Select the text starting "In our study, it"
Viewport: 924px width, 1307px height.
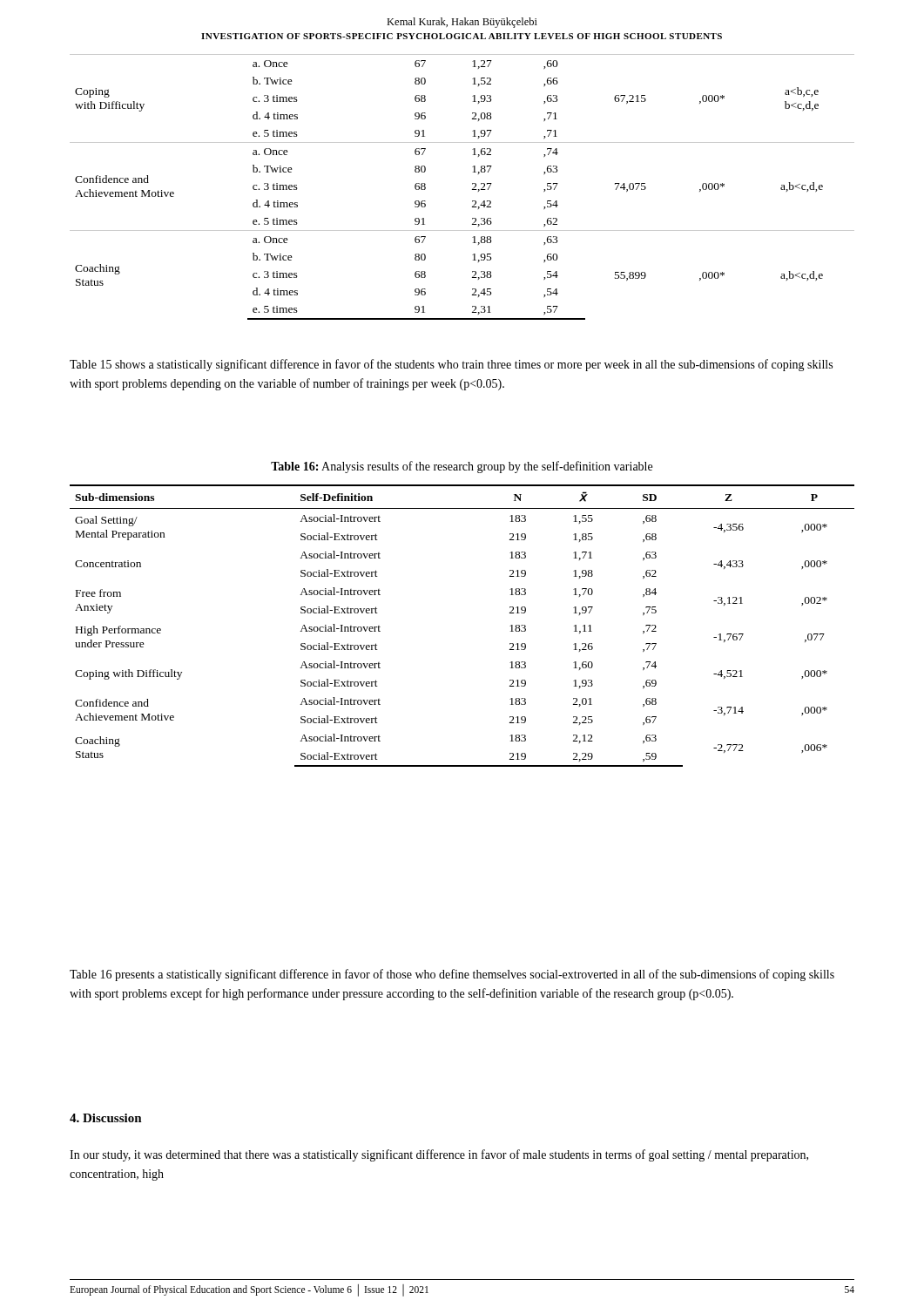pos(439,1165)
